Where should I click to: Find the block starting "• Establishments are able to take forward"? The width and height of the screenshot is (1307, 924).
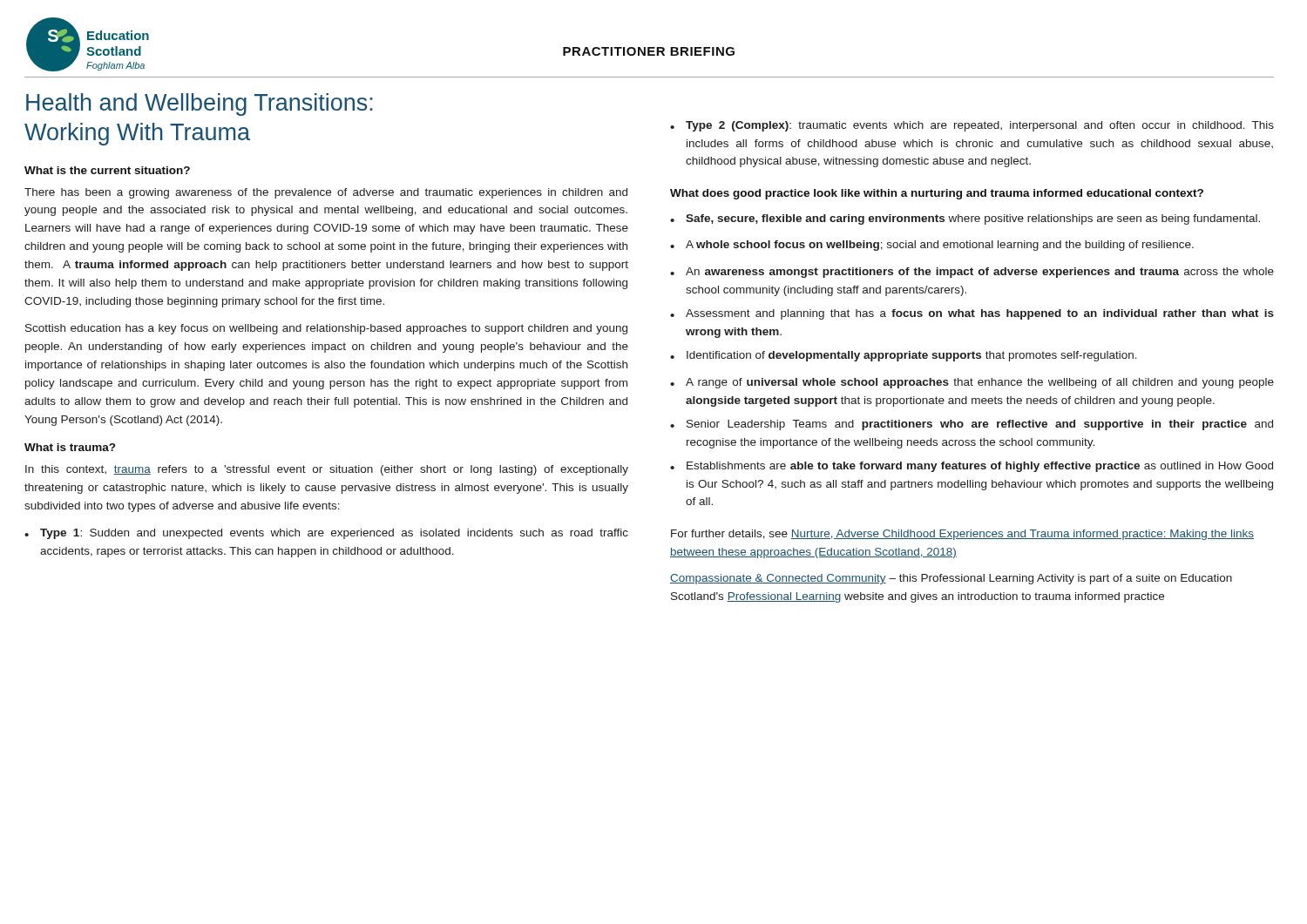click(972, 484)
